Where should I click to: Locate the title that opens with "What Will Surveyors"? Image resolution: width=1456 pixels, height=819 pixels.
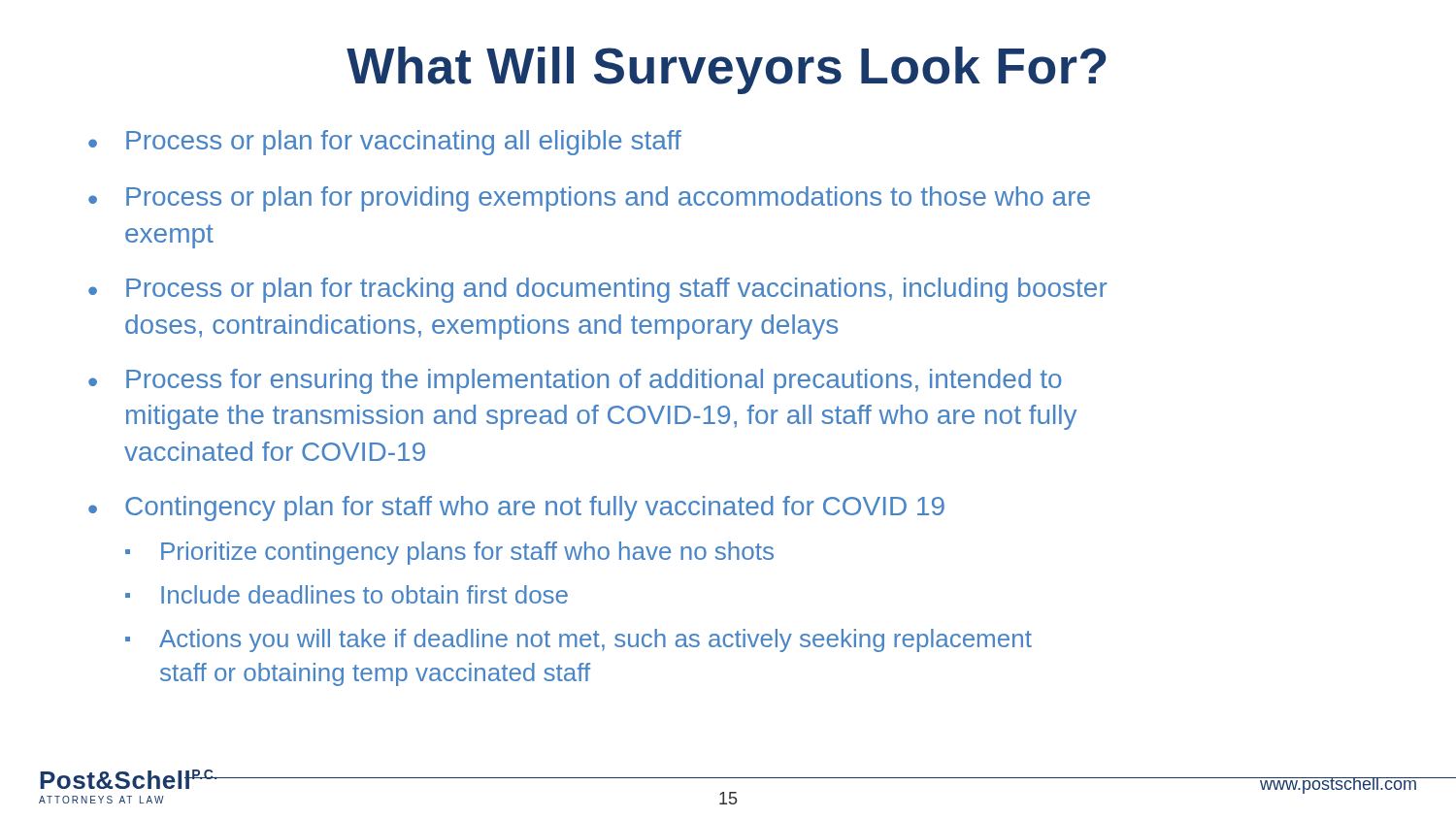pos(728,66)
